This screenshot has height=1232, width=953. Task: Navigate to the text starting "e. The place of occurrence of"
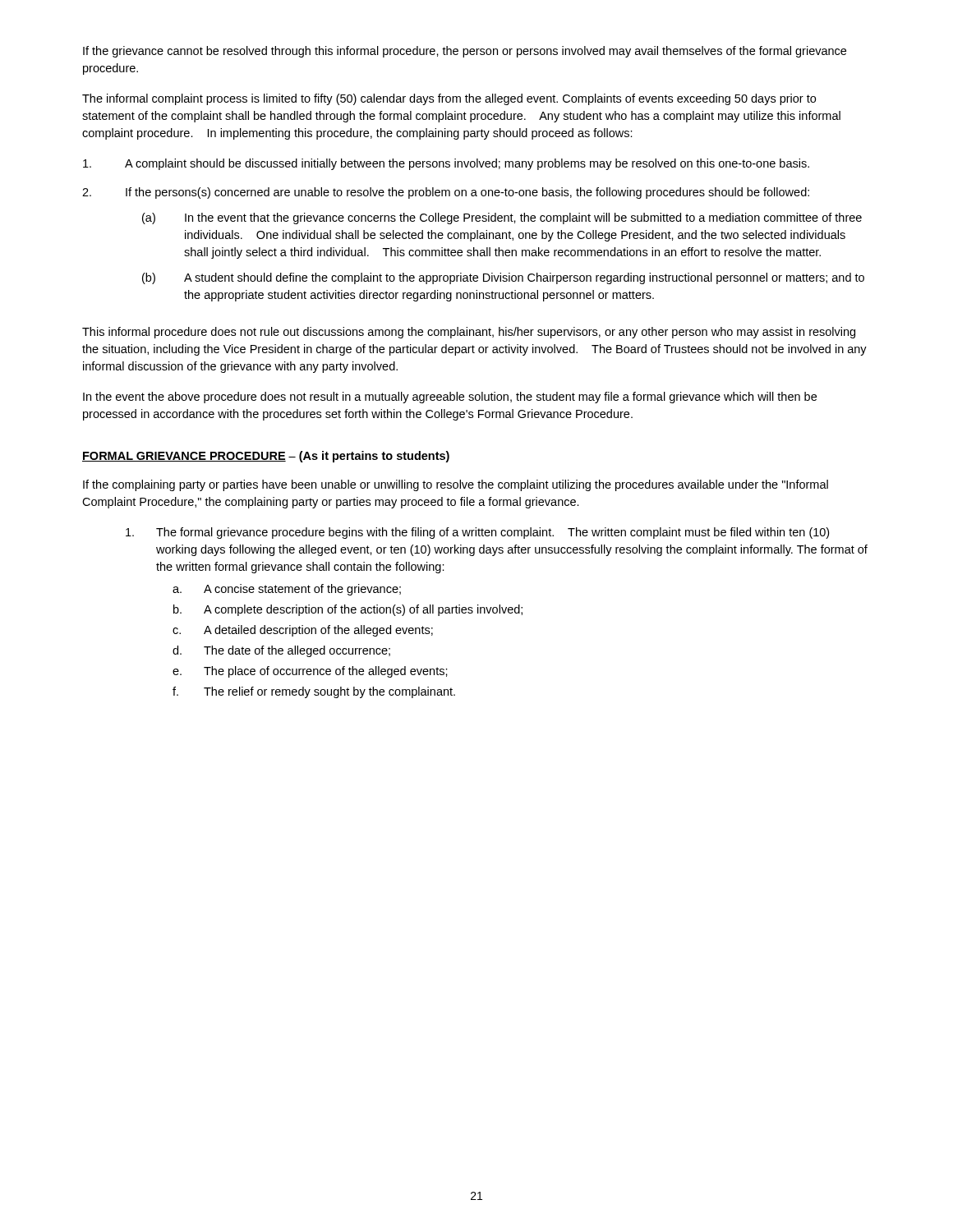310,672
